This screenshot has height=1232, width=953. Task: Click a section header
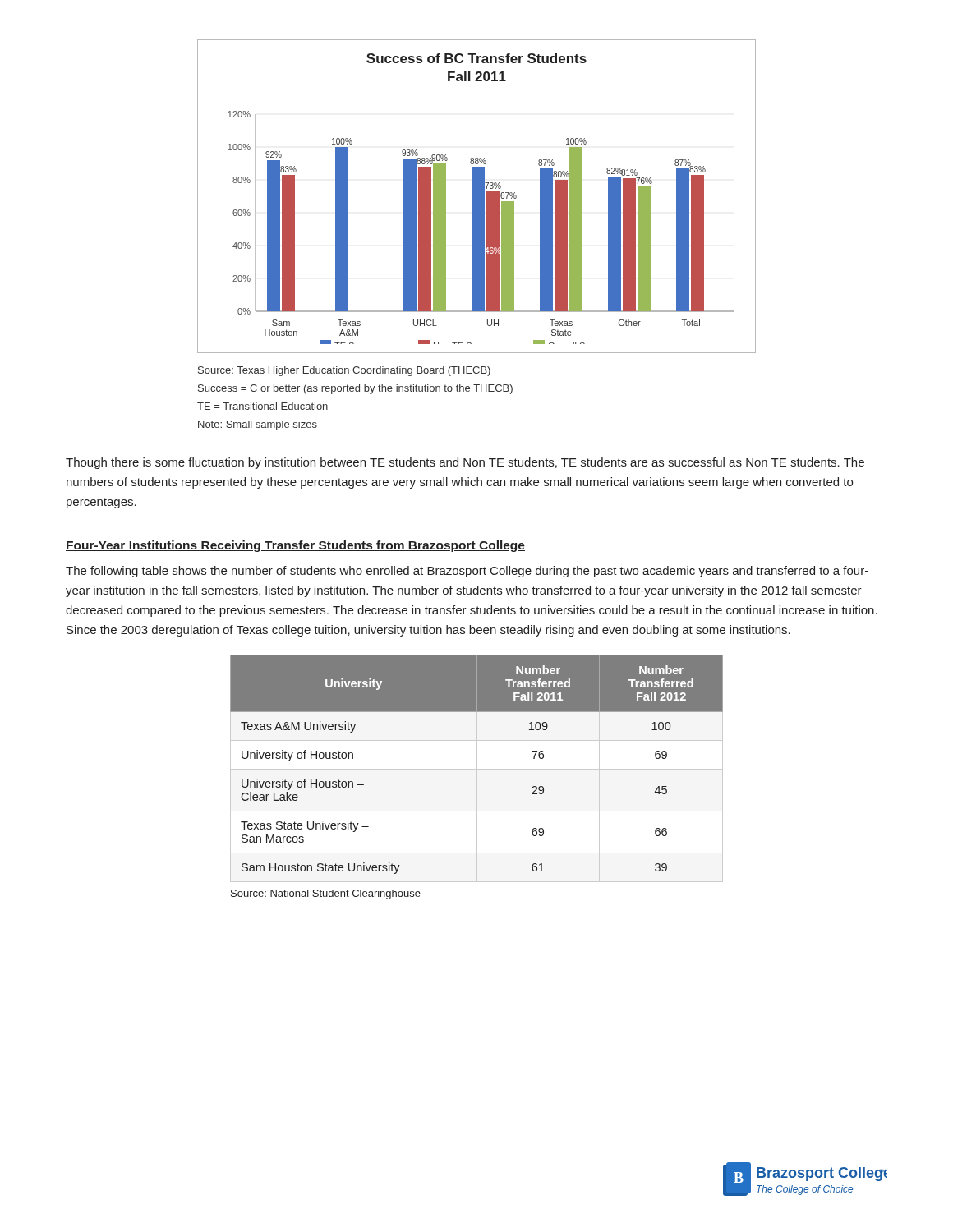click(295, 545)
